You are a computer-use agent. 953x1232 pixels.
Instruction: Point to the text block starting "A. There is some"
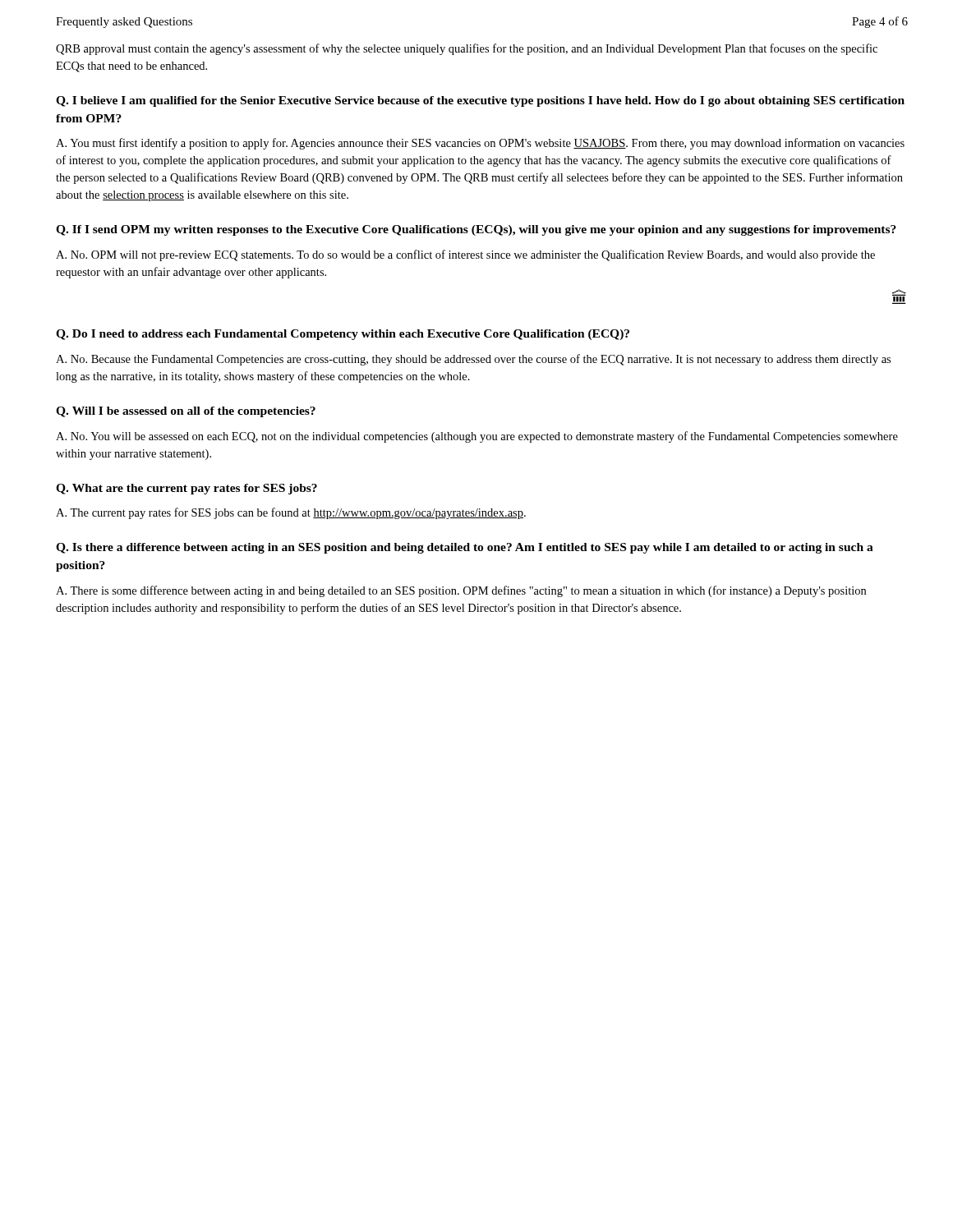(461, 599)
